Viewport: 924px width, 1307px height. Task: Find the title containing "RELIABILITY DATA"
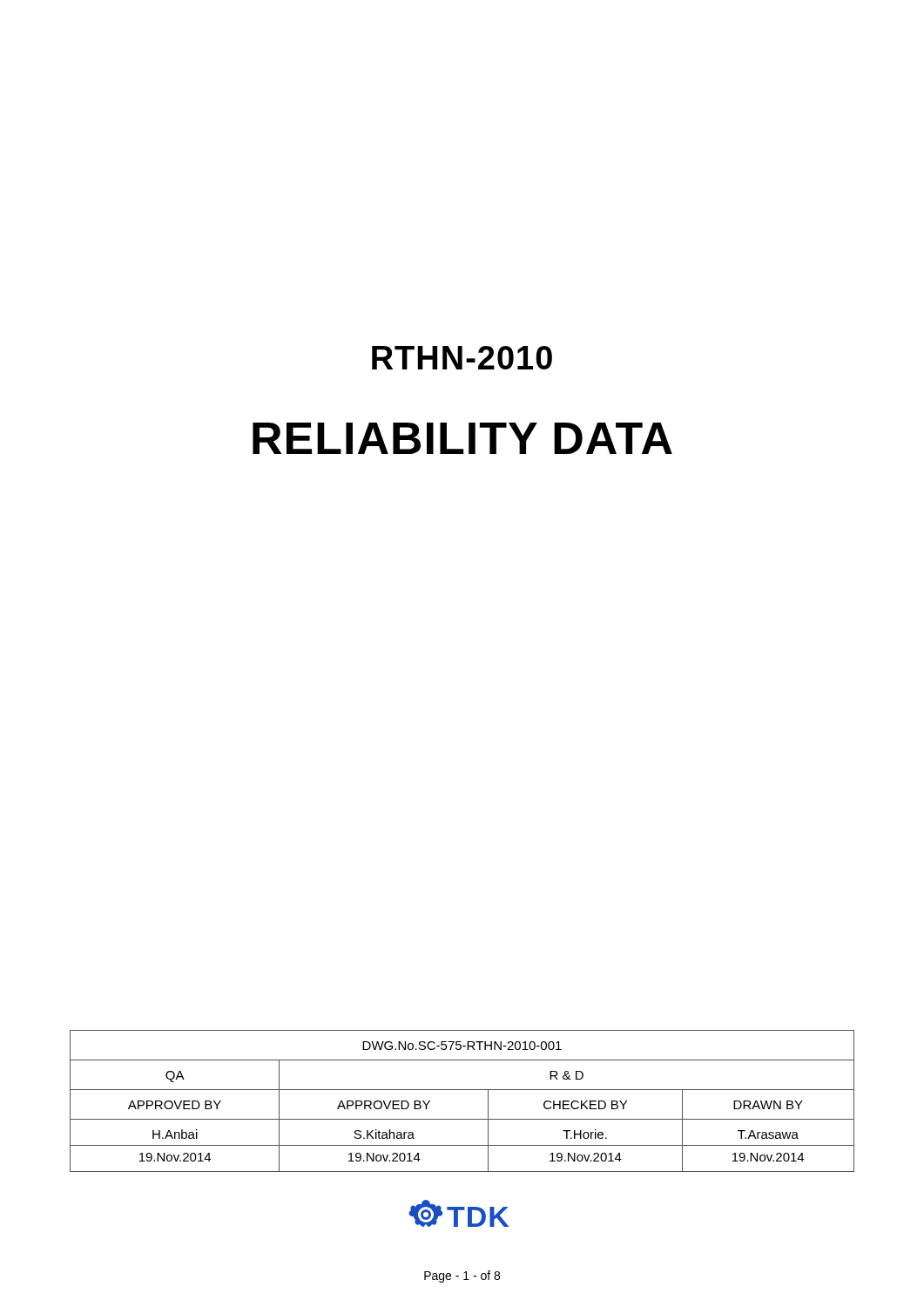462,438
